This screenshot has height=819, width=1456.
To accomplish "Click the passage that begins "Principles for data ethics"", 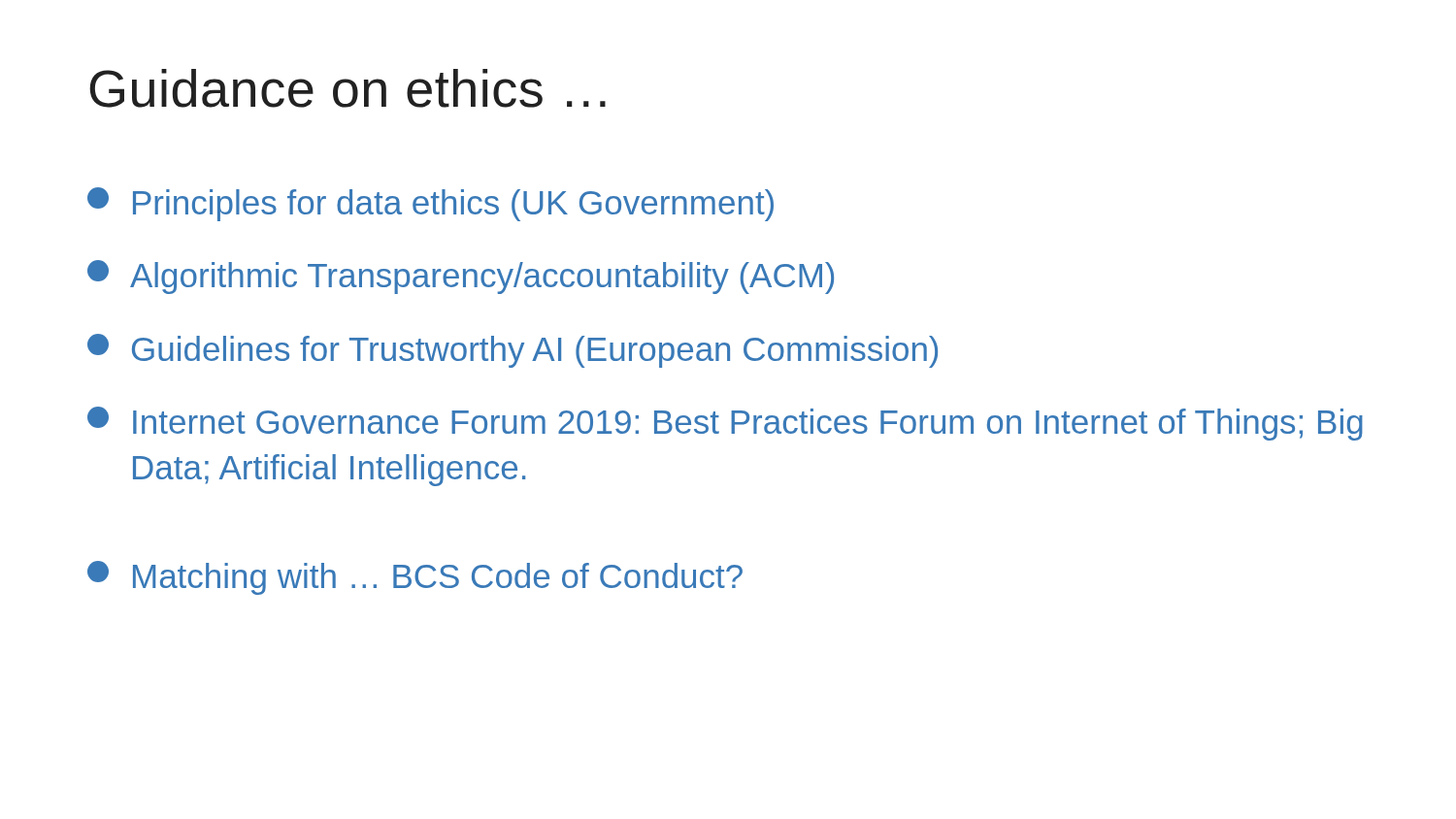I will click(728, 202).
